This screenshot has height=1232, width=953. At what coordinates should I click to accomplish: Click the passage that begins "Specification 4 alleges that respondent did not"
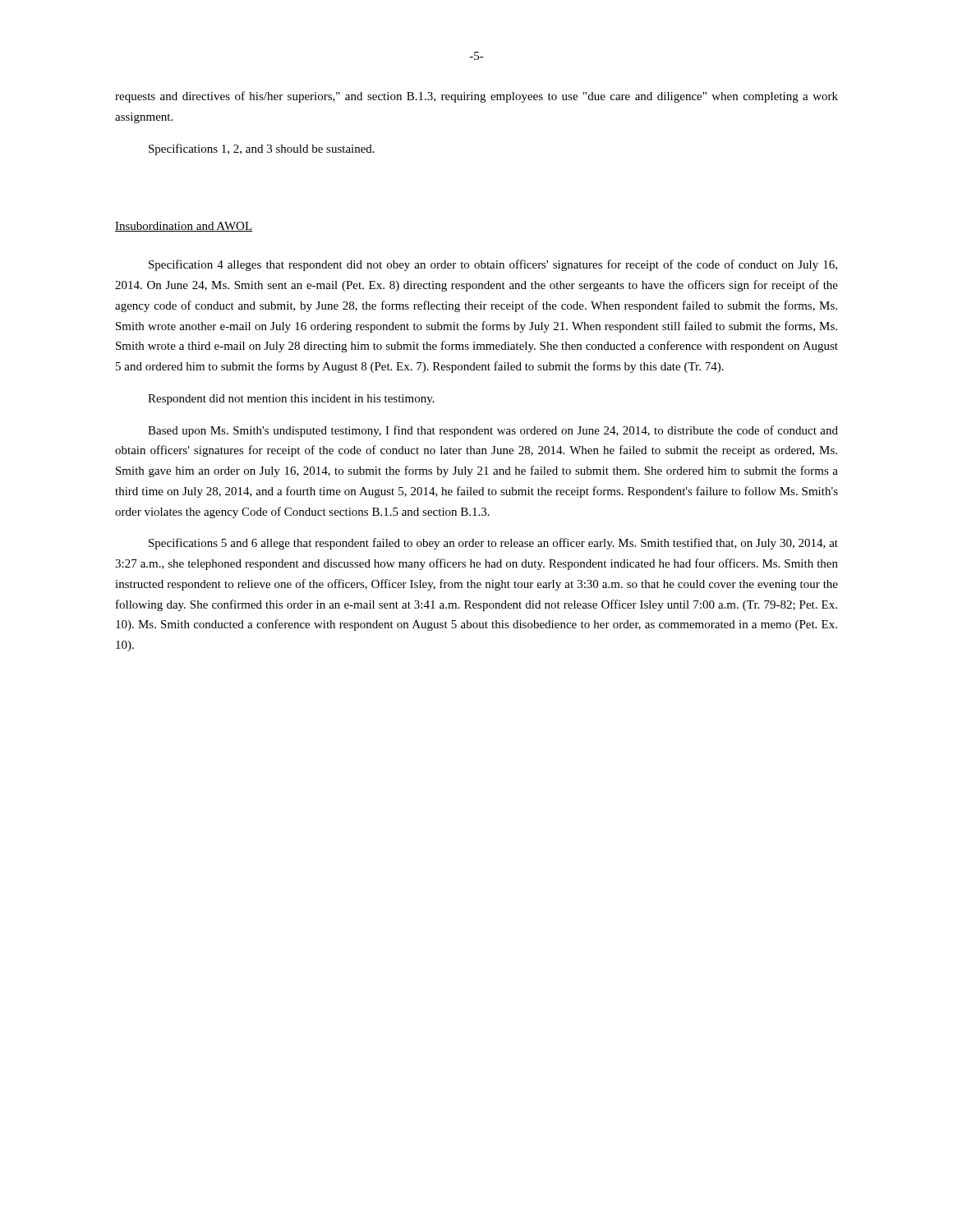coord(476,316)
